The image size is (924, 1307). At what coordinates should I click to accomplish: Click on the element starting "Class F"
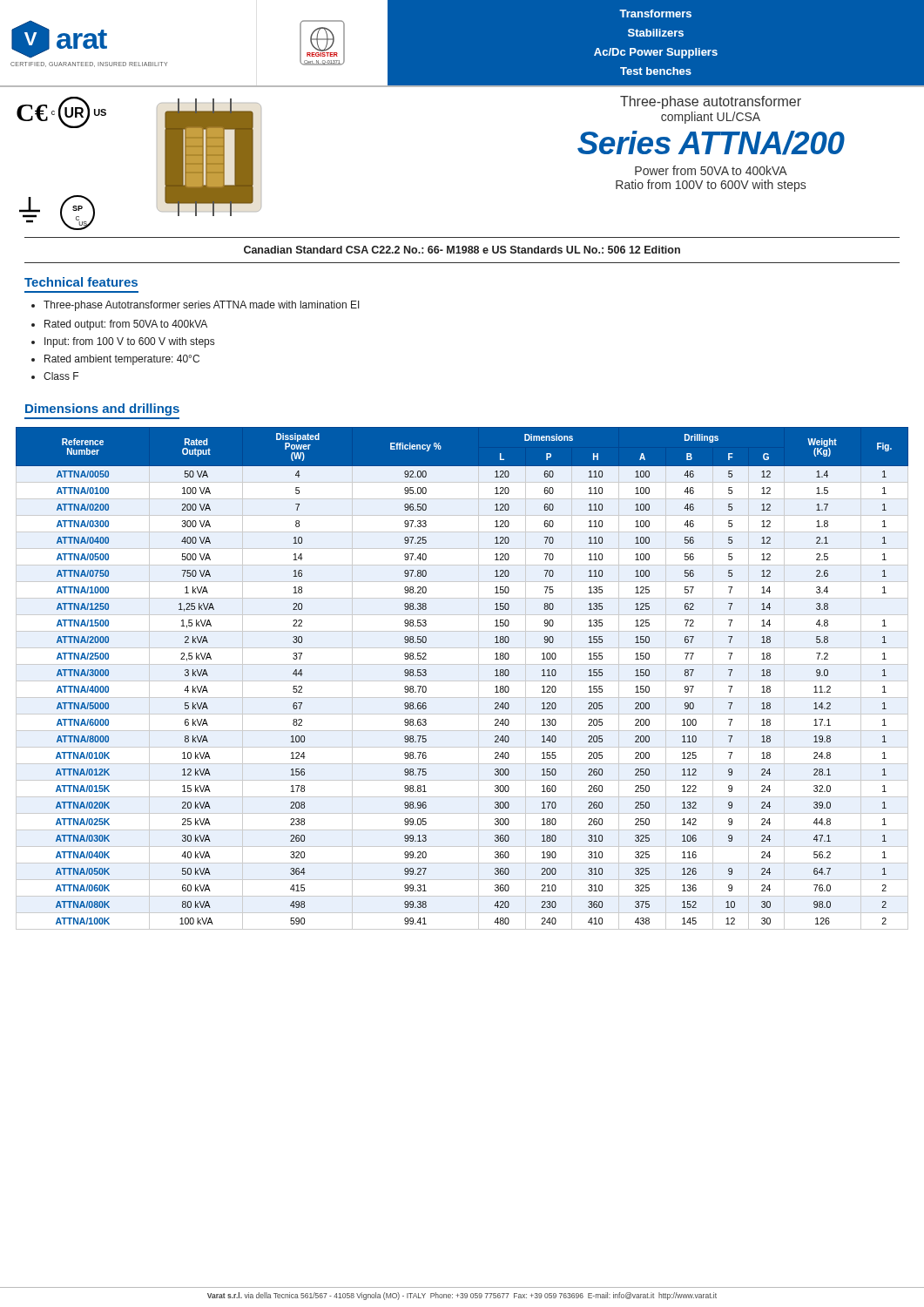55,376
